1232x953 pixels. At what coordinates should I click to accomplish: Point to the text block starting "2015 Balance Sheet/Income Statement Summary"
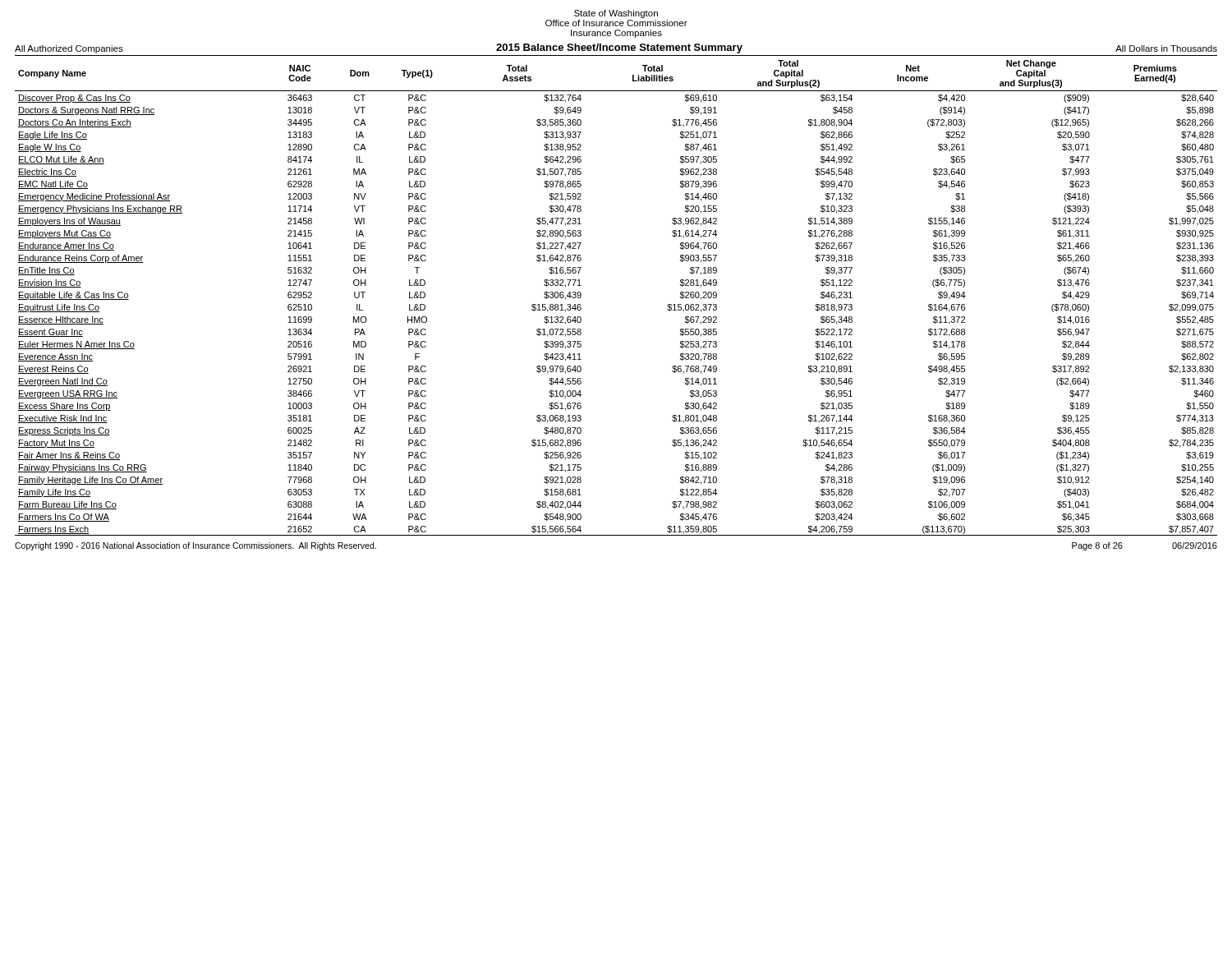coord(619,47)
